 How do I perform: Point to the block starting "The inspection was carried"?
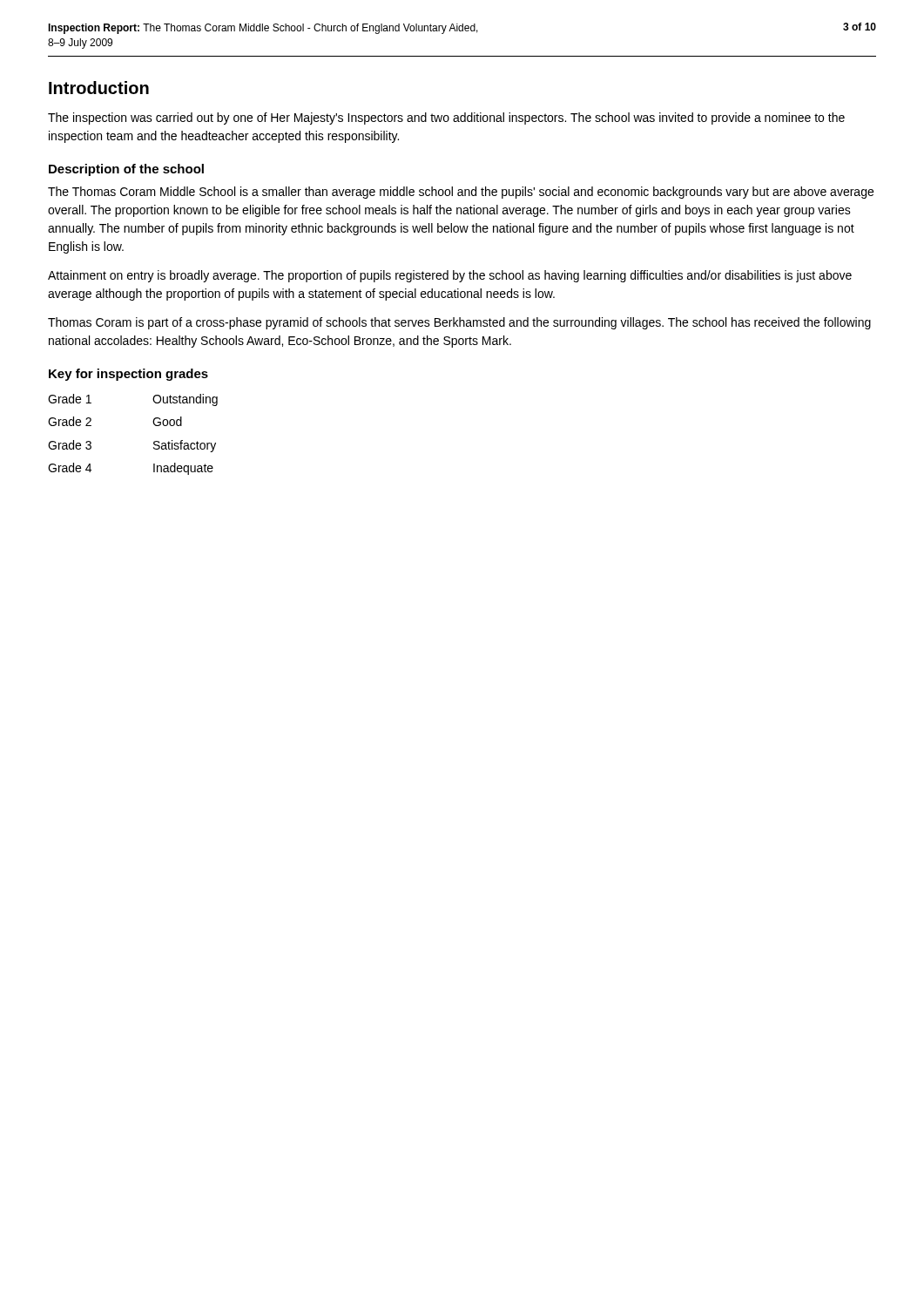pyautogui.click(x=446, y=127)
